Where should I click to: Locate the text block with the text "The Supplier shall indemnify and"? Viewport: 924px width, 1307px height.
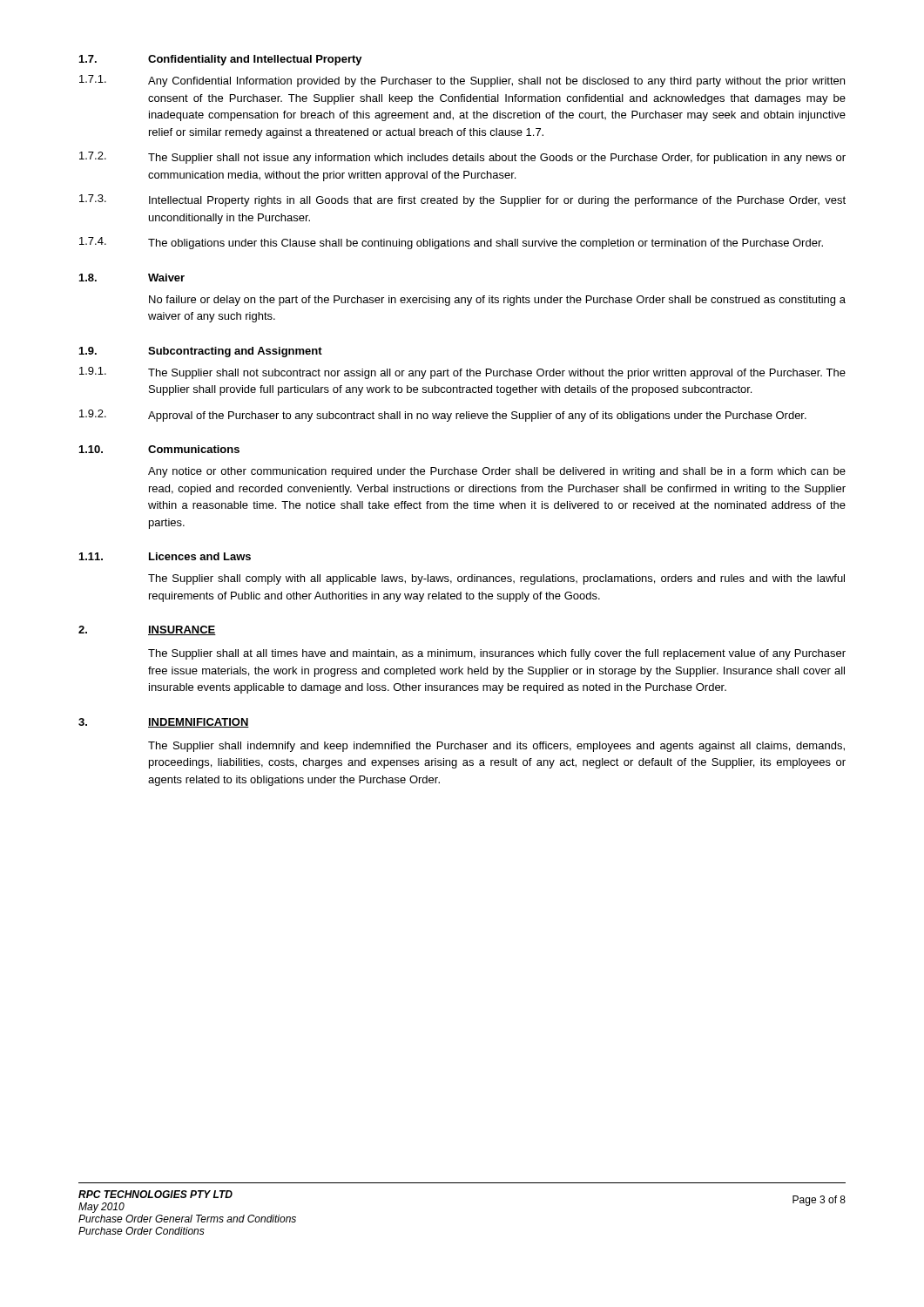pyautogui.click(x=462, y=762)
